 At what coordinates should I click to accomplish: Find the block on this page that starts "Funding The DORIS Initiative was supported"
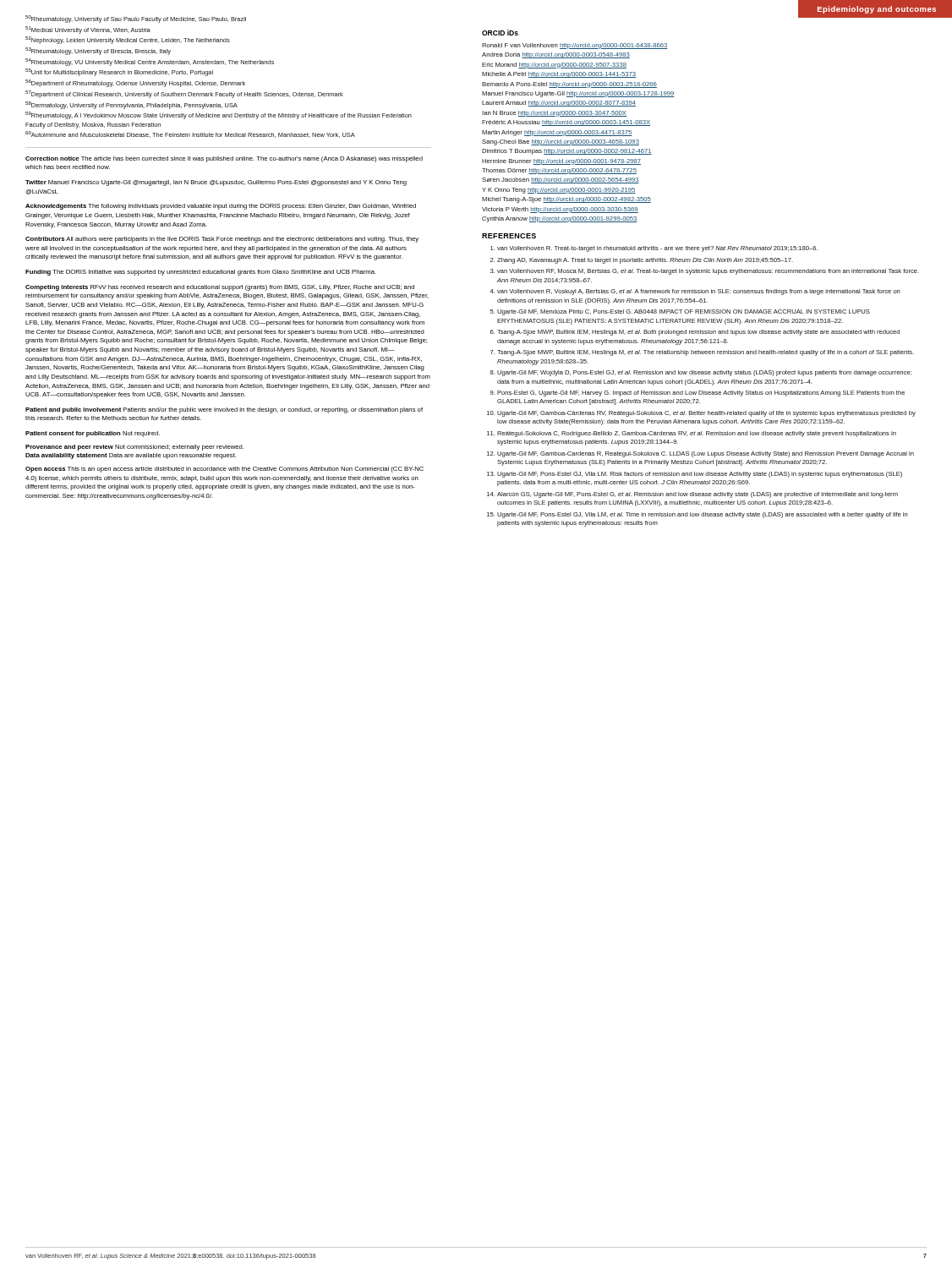tap(201, 272)
